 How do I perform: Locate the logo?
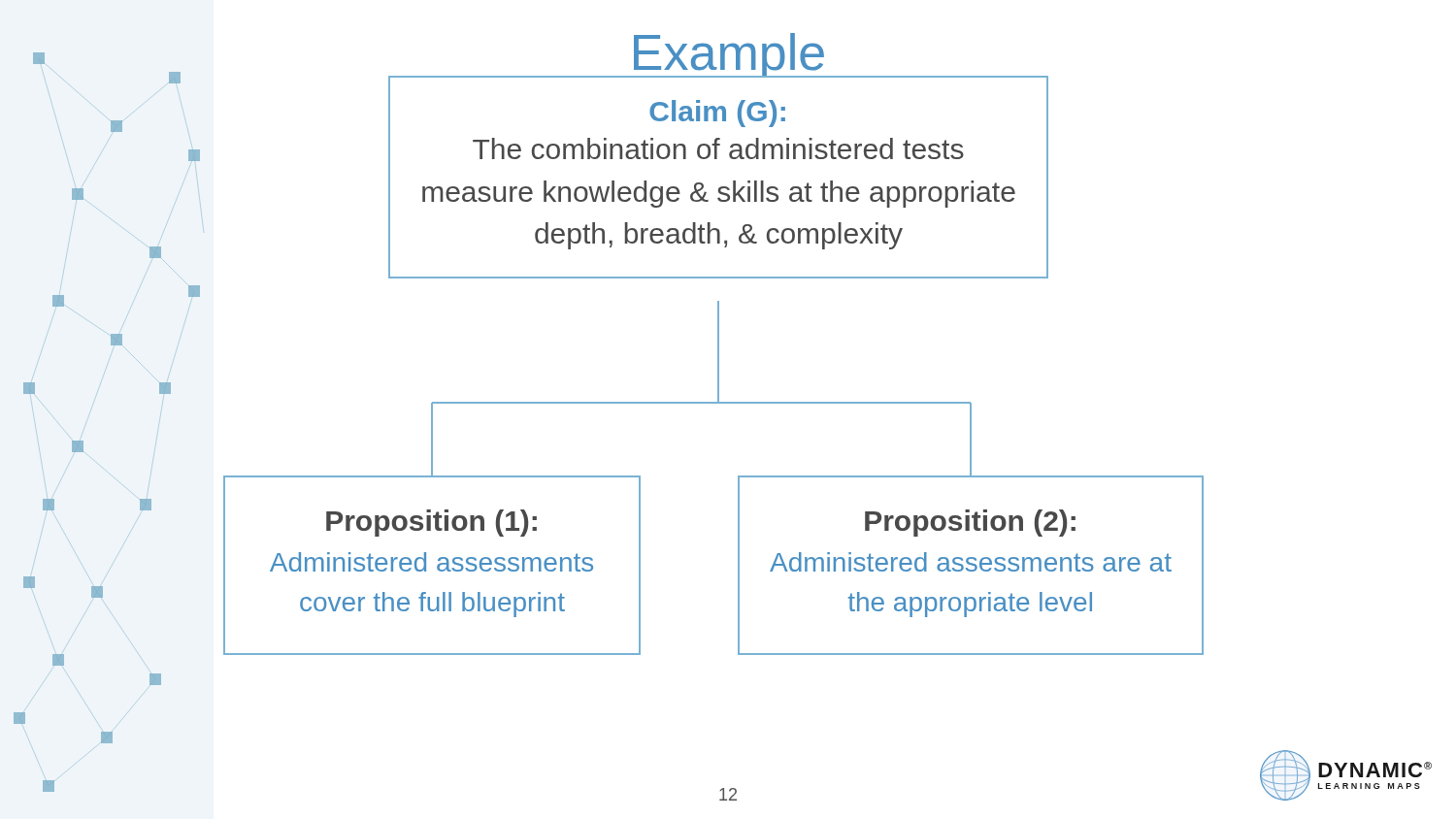point(1346,775)
